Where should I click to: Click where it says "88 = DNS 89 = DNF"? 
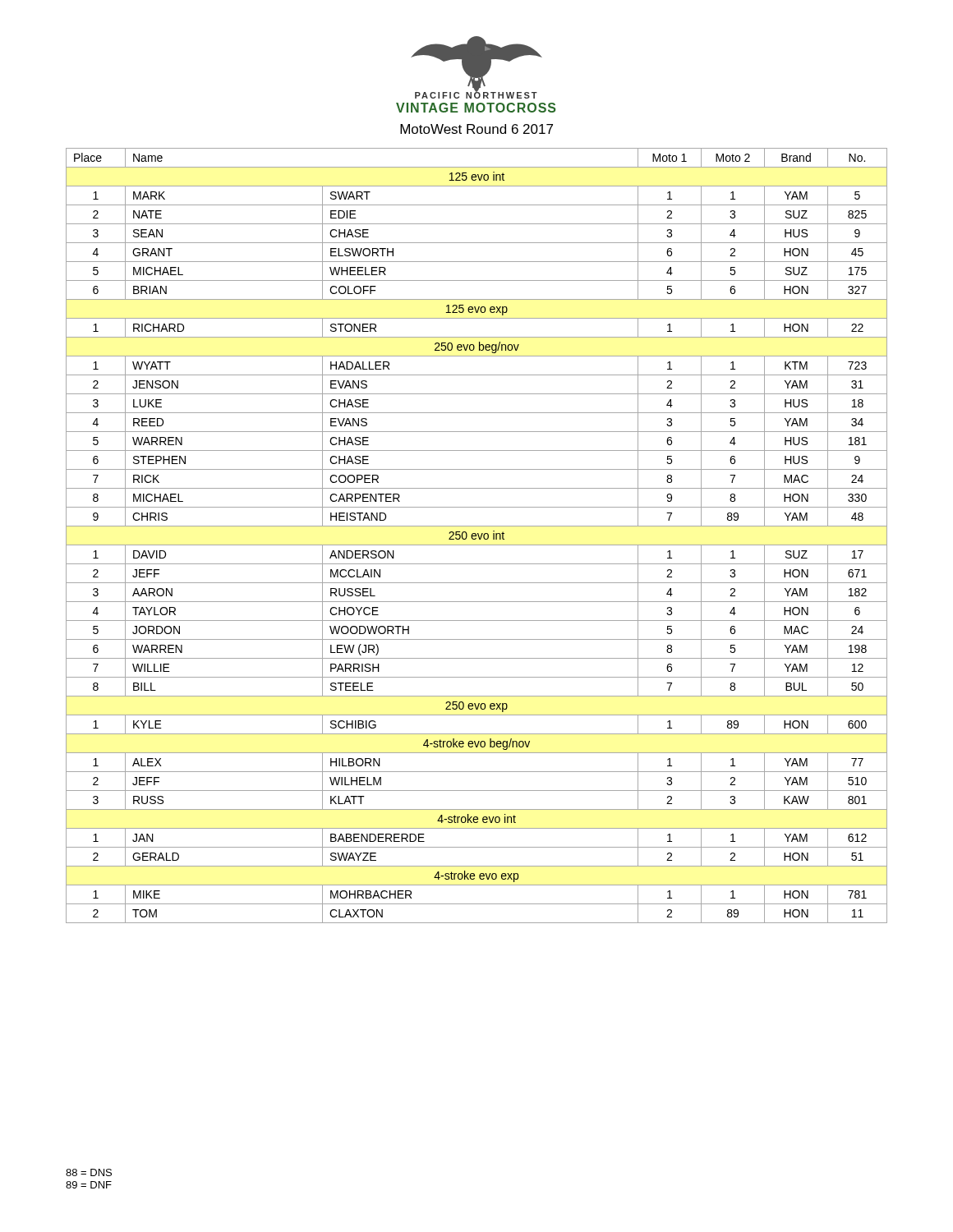pyautogui.click(x=89, y=1179)
